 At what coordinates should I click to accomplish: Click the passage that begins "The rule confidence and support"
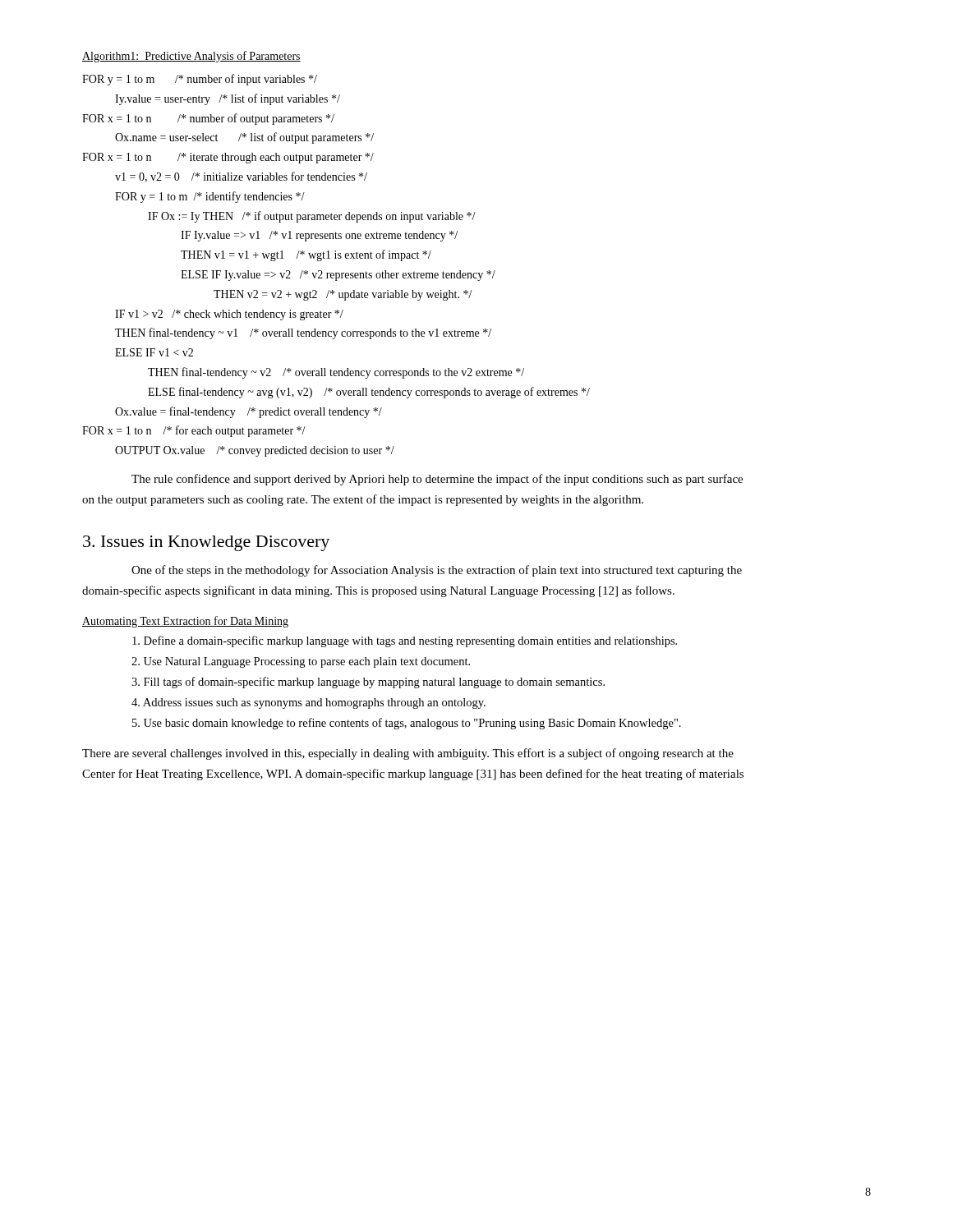click(437, 479)
